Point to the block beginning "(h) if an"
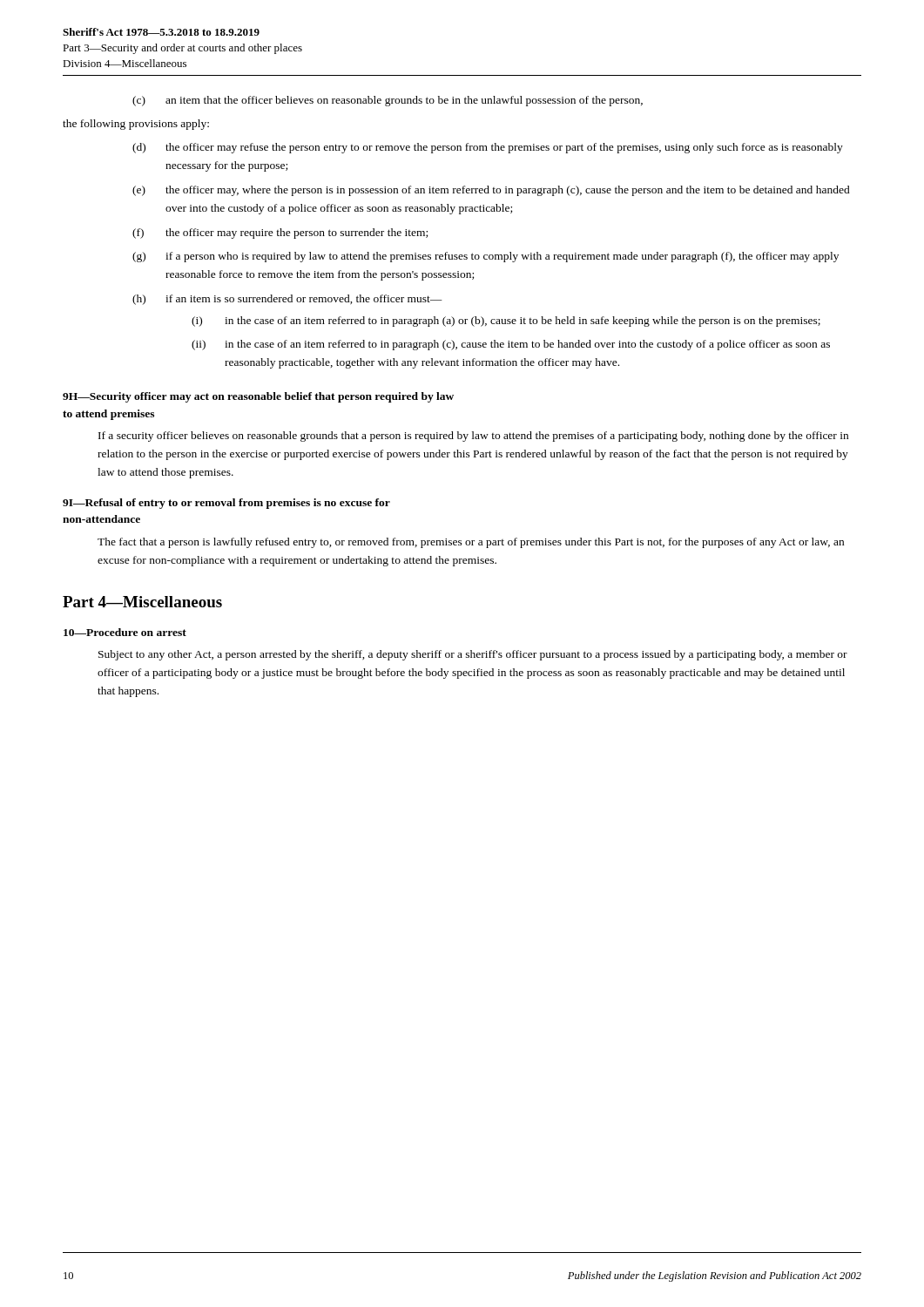The width and height of the screenshot is (924, 1307). point(287,300)
